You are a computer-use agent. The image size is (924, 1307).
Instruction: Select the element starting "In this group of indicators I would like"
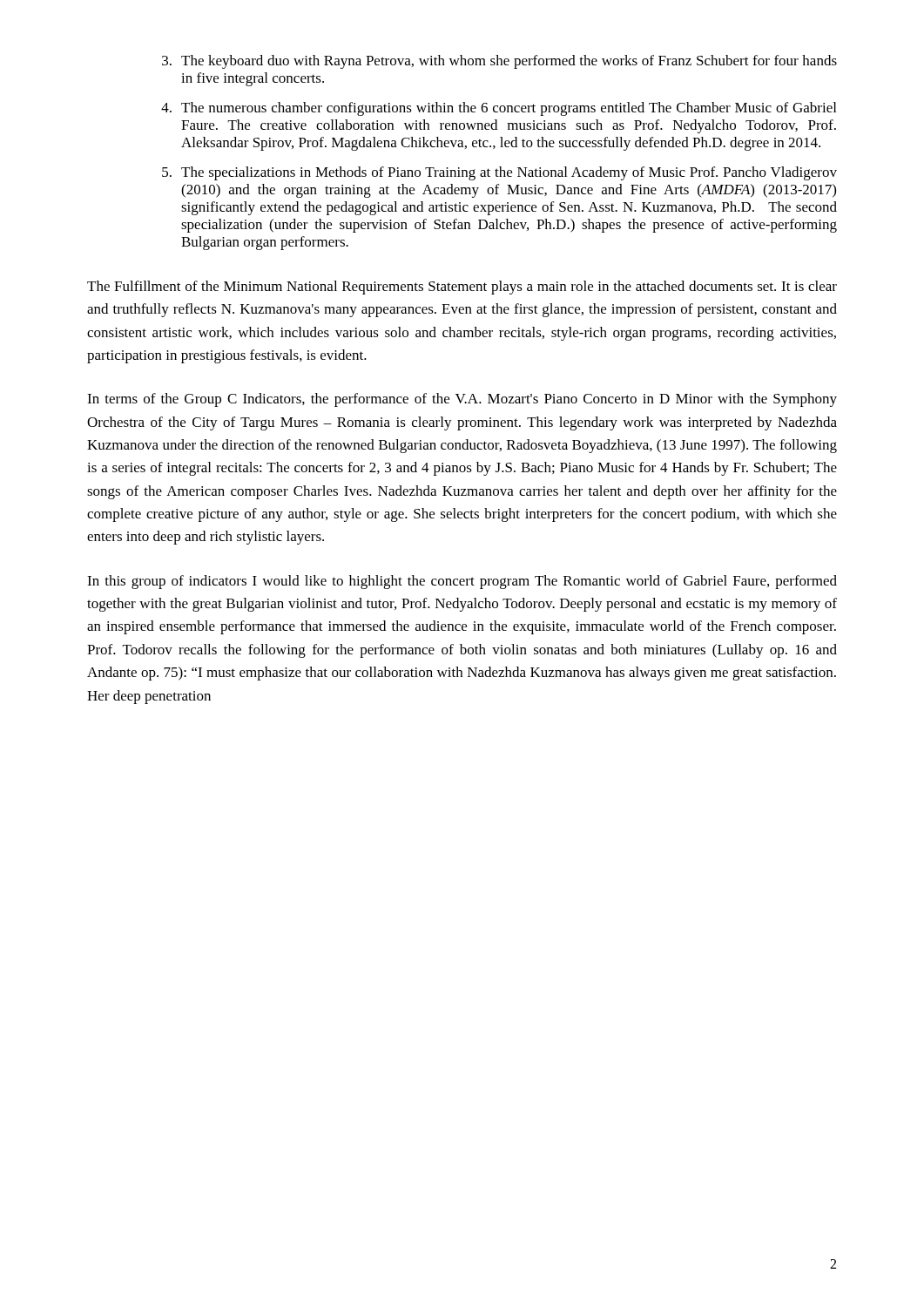click(462, 638)
